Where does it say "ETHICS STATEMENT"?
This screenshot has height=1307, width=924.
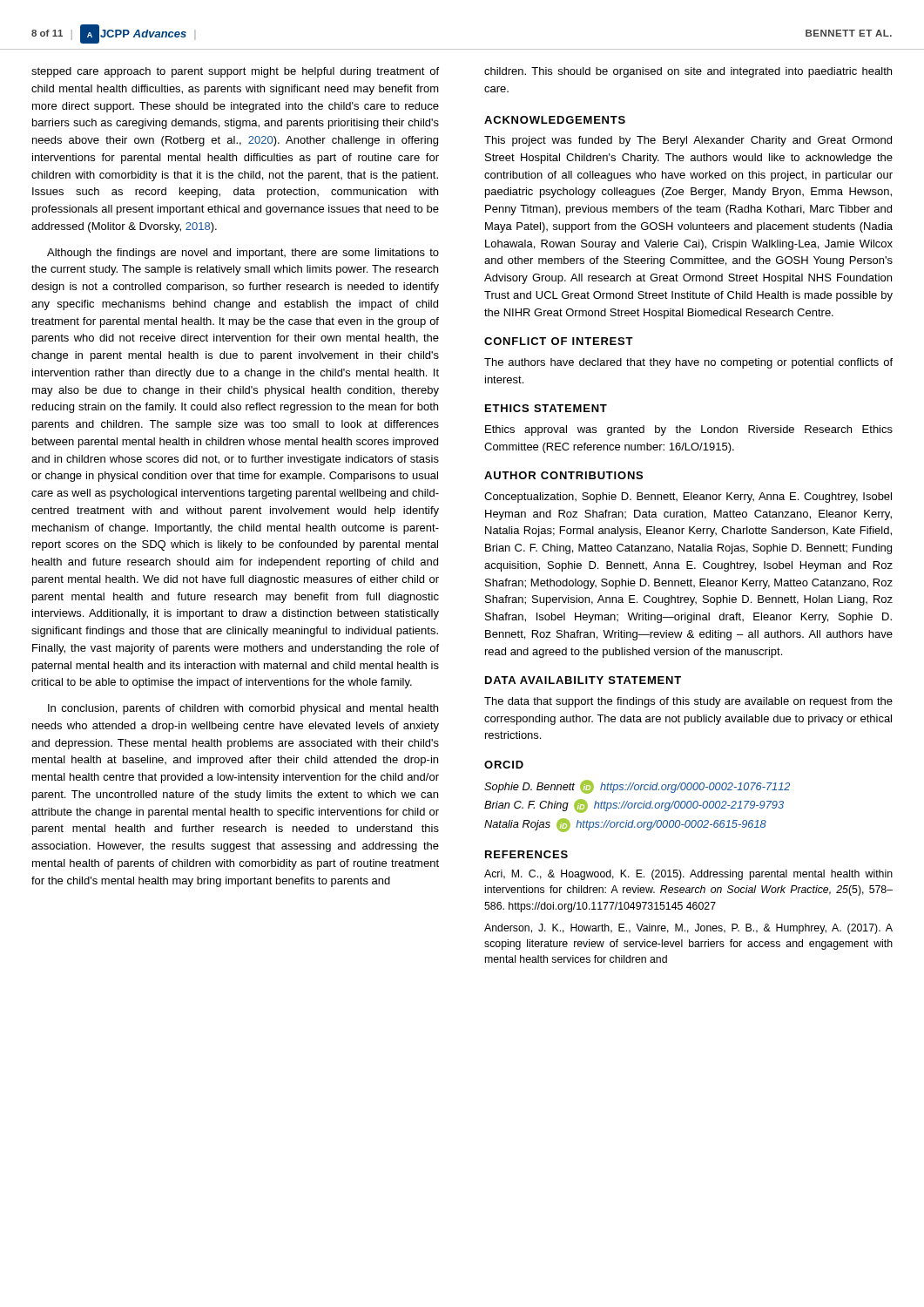coord(546,408)
